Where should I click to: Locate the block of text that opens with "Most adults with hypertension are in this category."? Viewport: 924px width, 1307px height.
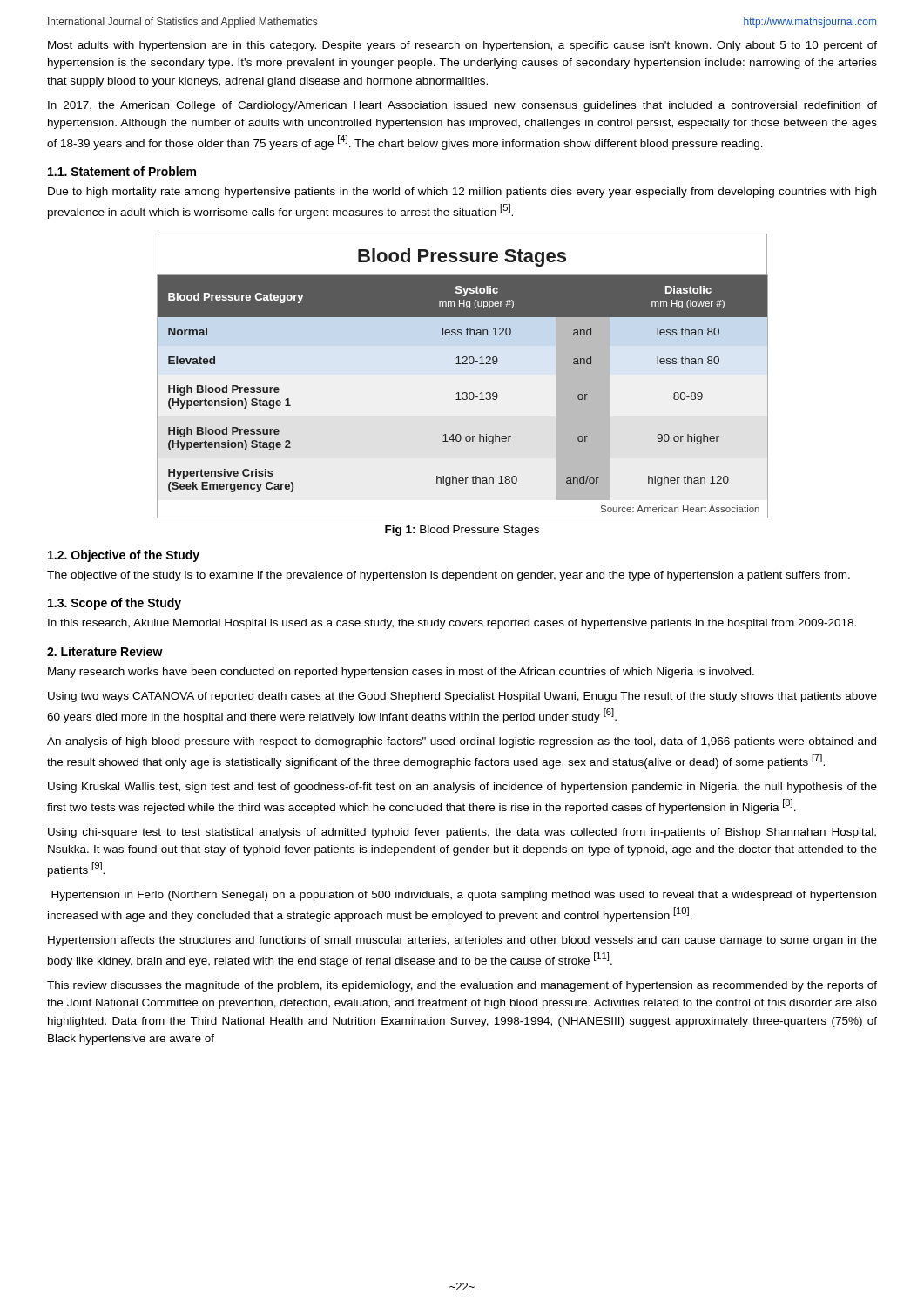462,62
